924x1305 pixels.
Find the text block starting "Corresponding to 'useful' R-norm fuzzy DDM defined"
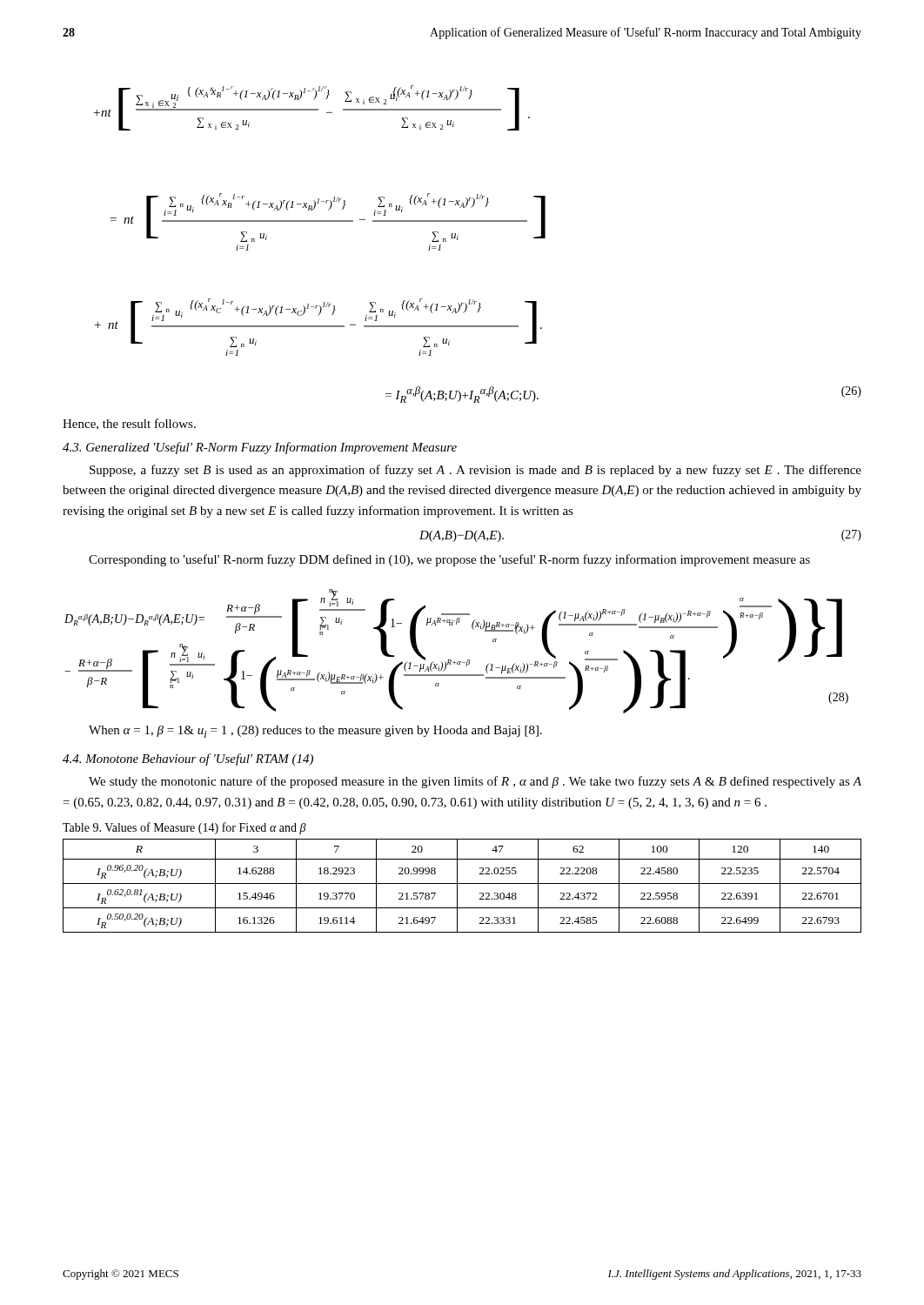coord(450,559)
